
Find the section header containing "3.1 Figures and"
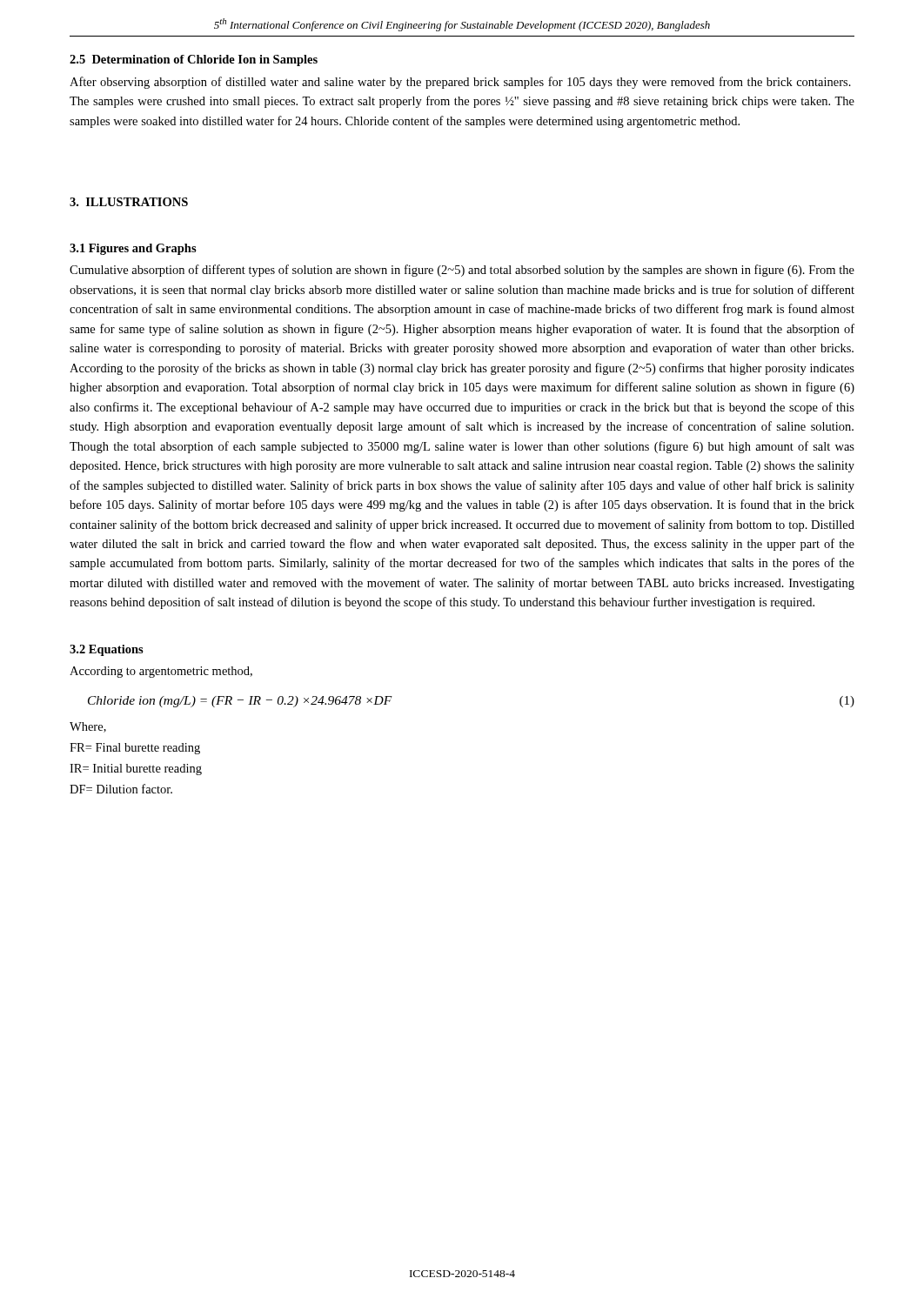[x=133, y=248]
